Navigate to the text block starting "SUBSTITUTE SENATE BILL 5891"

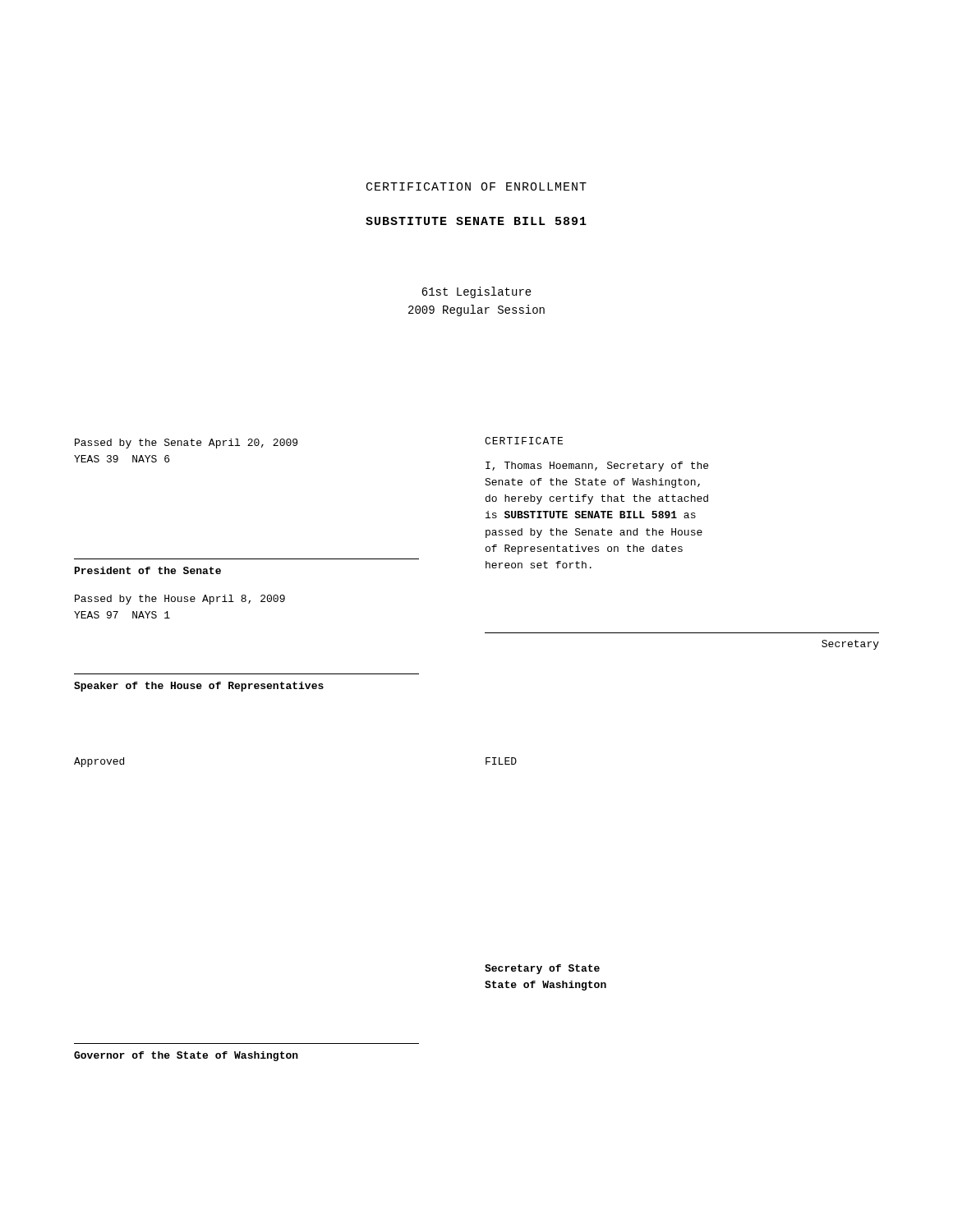476,222
